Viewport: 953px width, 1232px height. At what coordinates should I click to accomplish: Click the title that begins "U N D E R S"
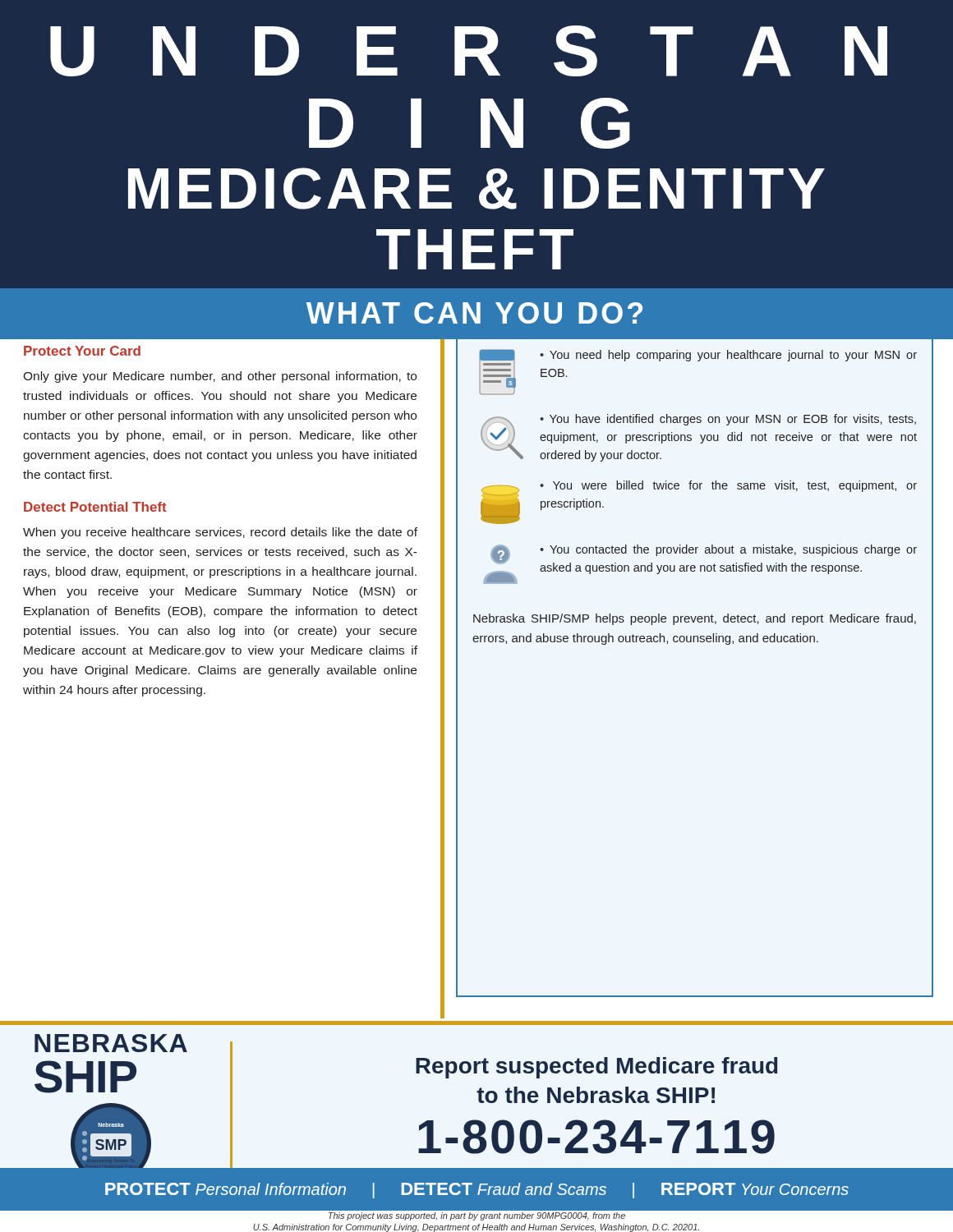tap(476, 175)
